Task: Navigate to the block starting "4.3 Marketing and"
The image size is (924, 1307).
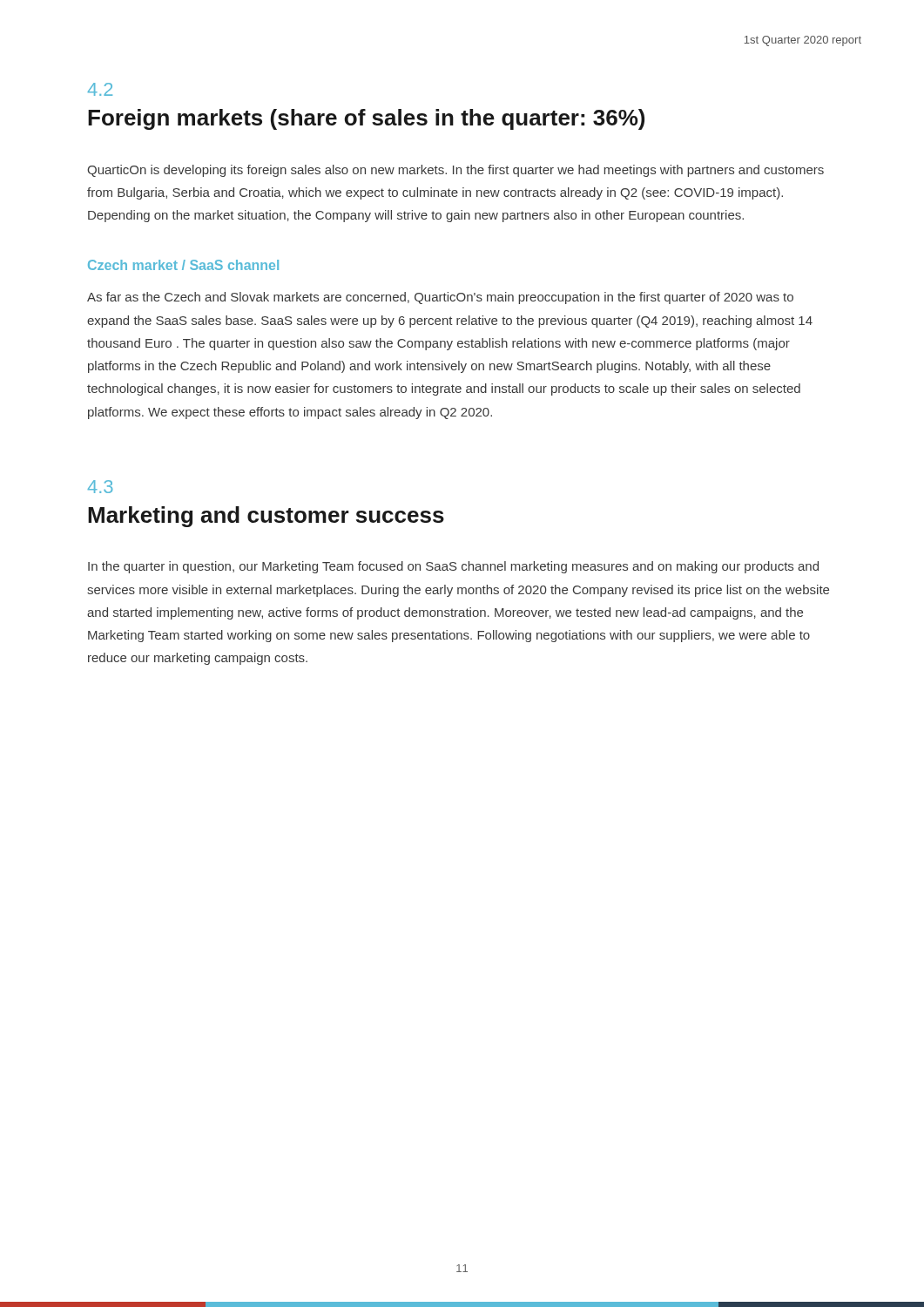Action: point(100,487)
